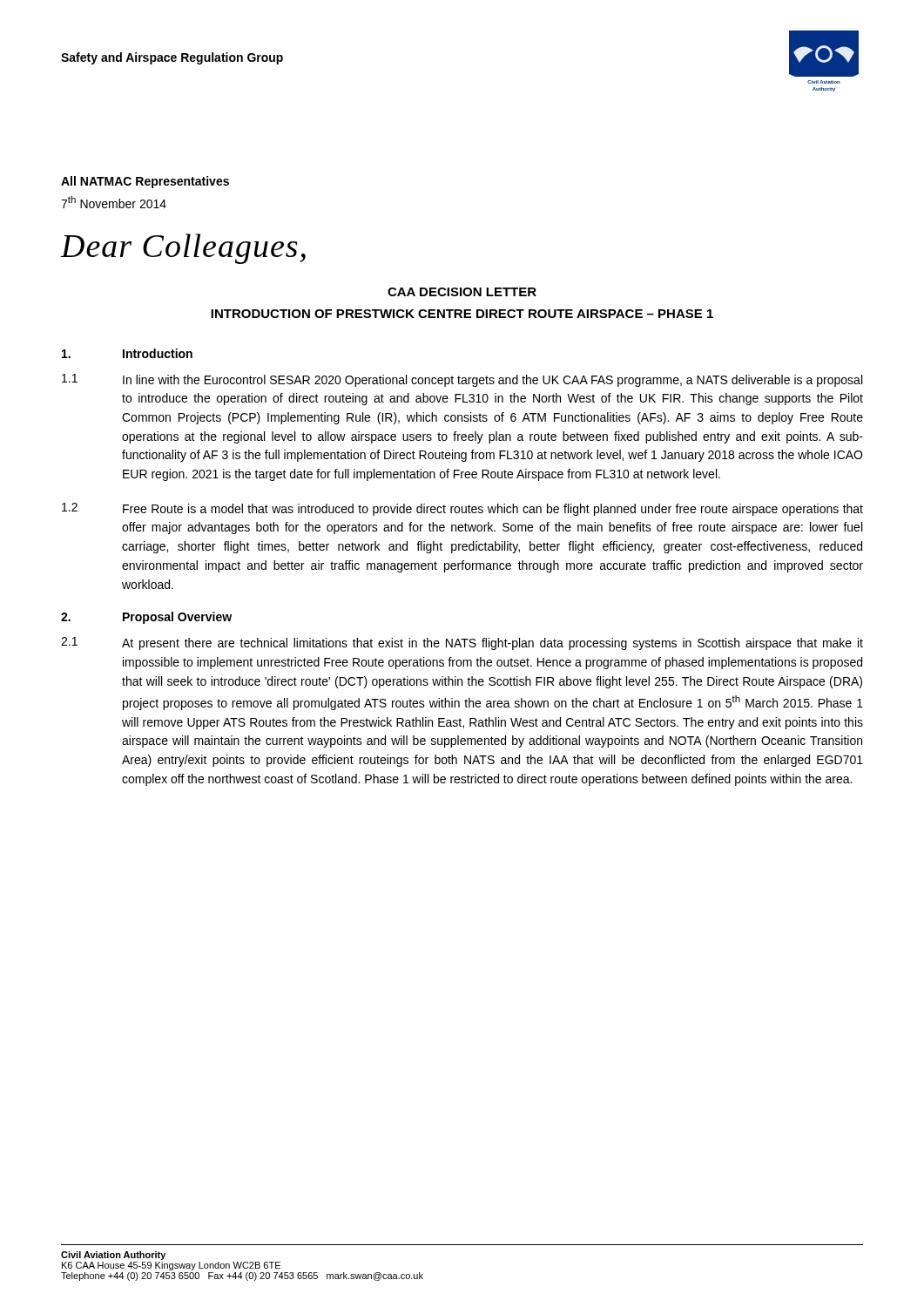This screenshot has height=1307, width=924.
Task: Locate the title that reads "INTRODUCTION OF PRESTWICK CENTRE DIRECT ROUTE"
Action: click(x=462, y=313)
